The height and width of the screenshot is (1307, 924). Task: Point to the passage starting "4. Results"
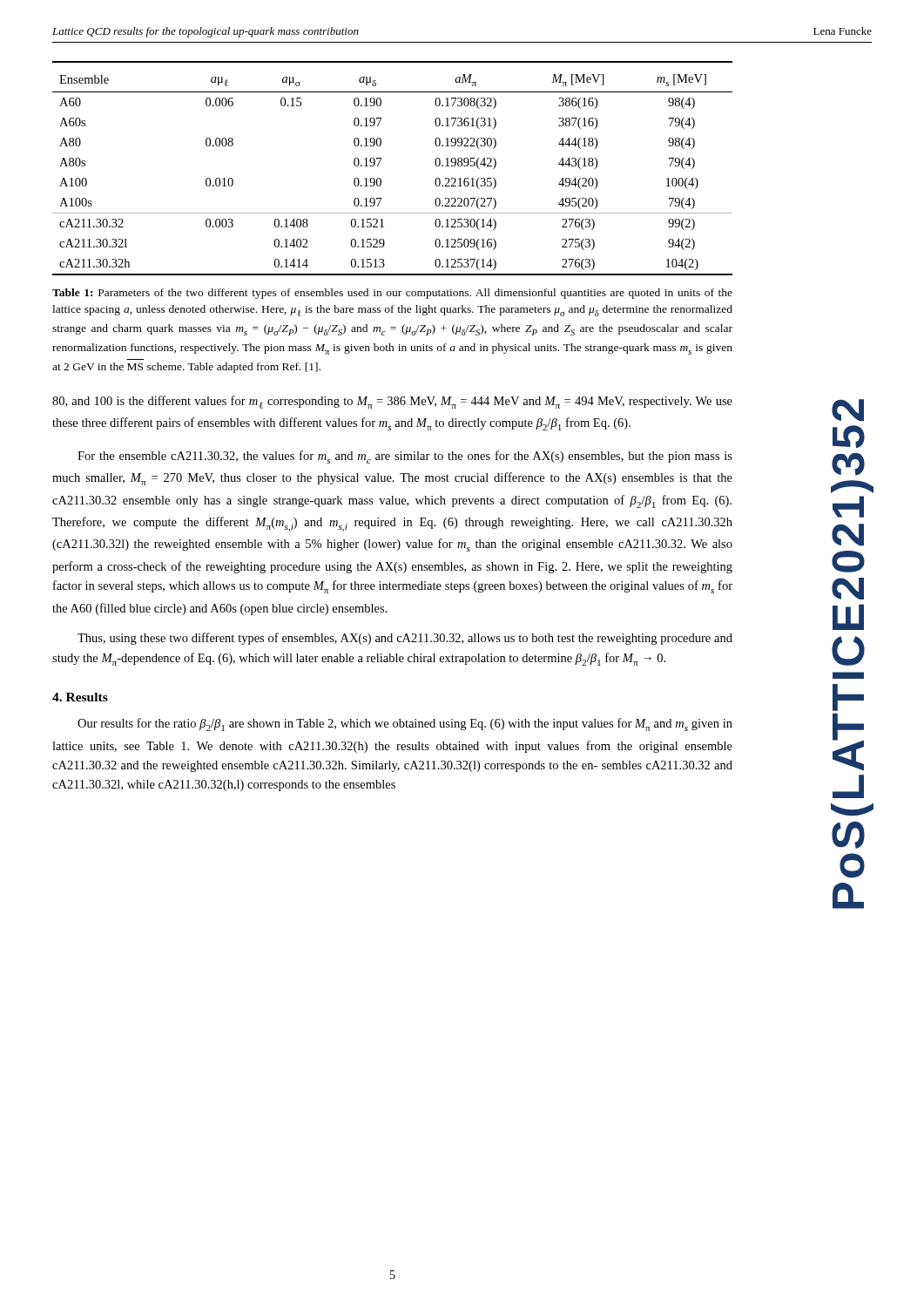coord(80,697)
